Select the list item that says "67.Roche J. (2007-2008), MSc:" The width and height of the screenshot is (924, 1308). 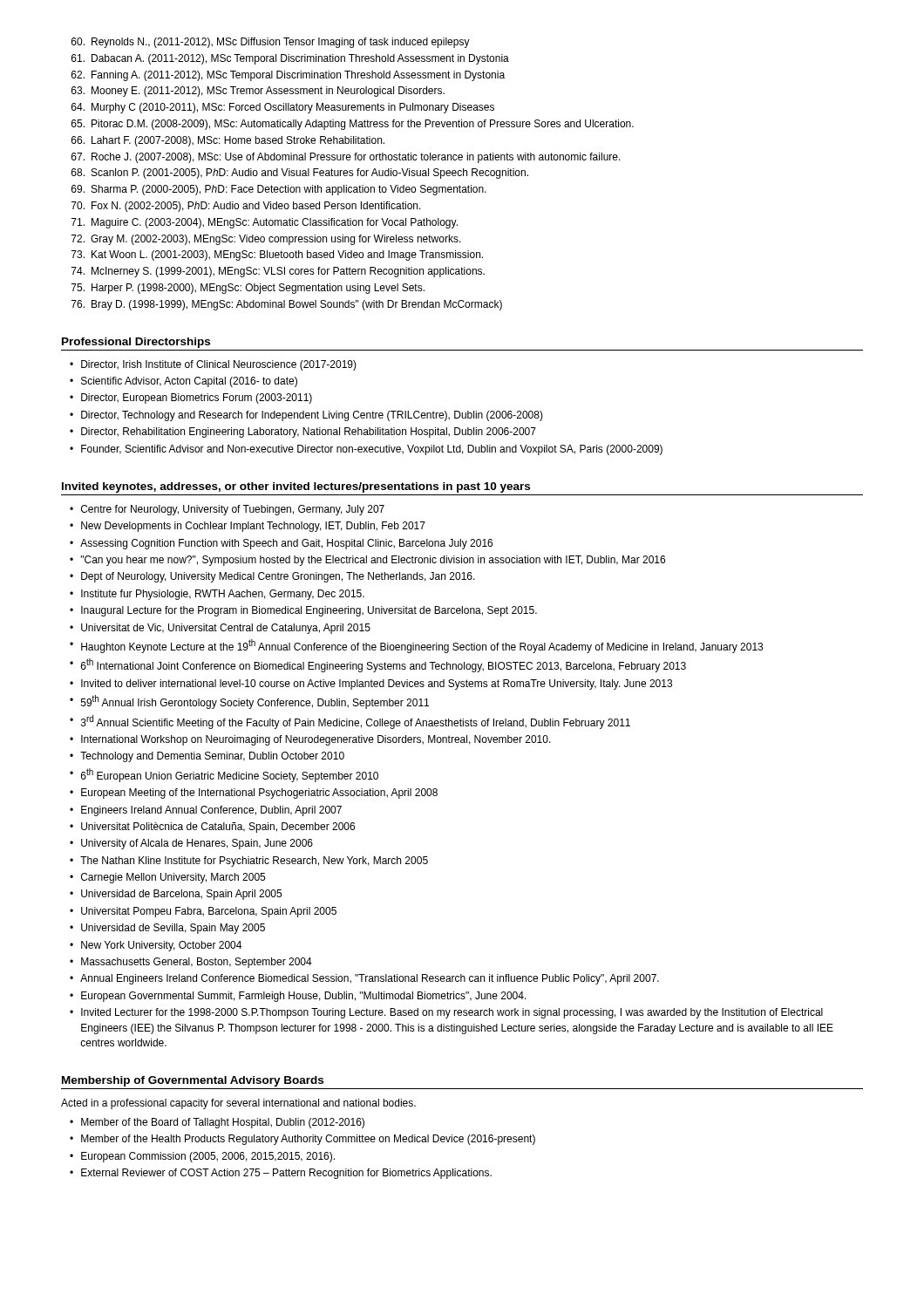tap(341, 157)
